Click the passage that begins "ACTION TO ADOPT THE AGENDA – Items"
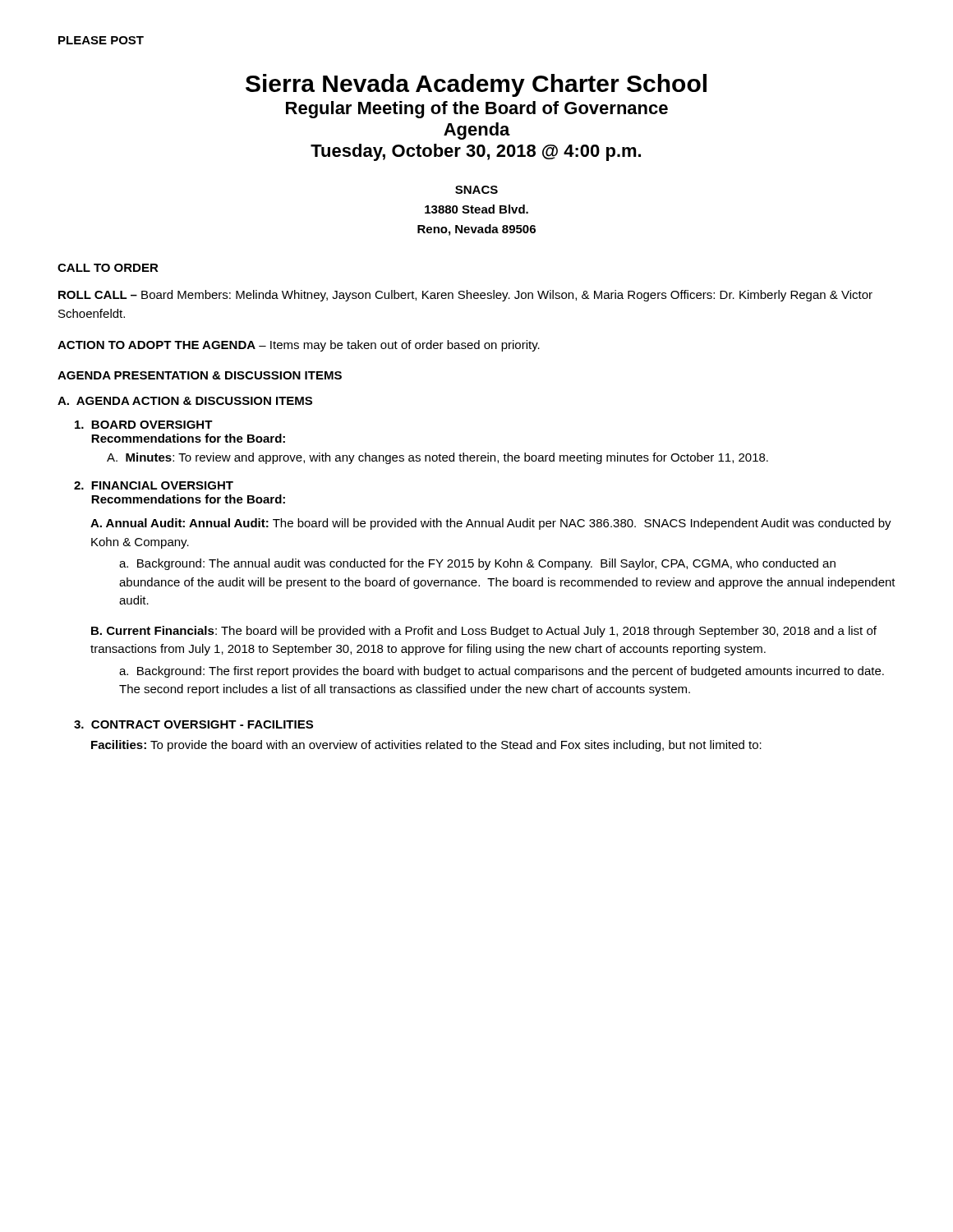Image resolution: width=953 pixels, height=1232 pixels. point(299,345)
